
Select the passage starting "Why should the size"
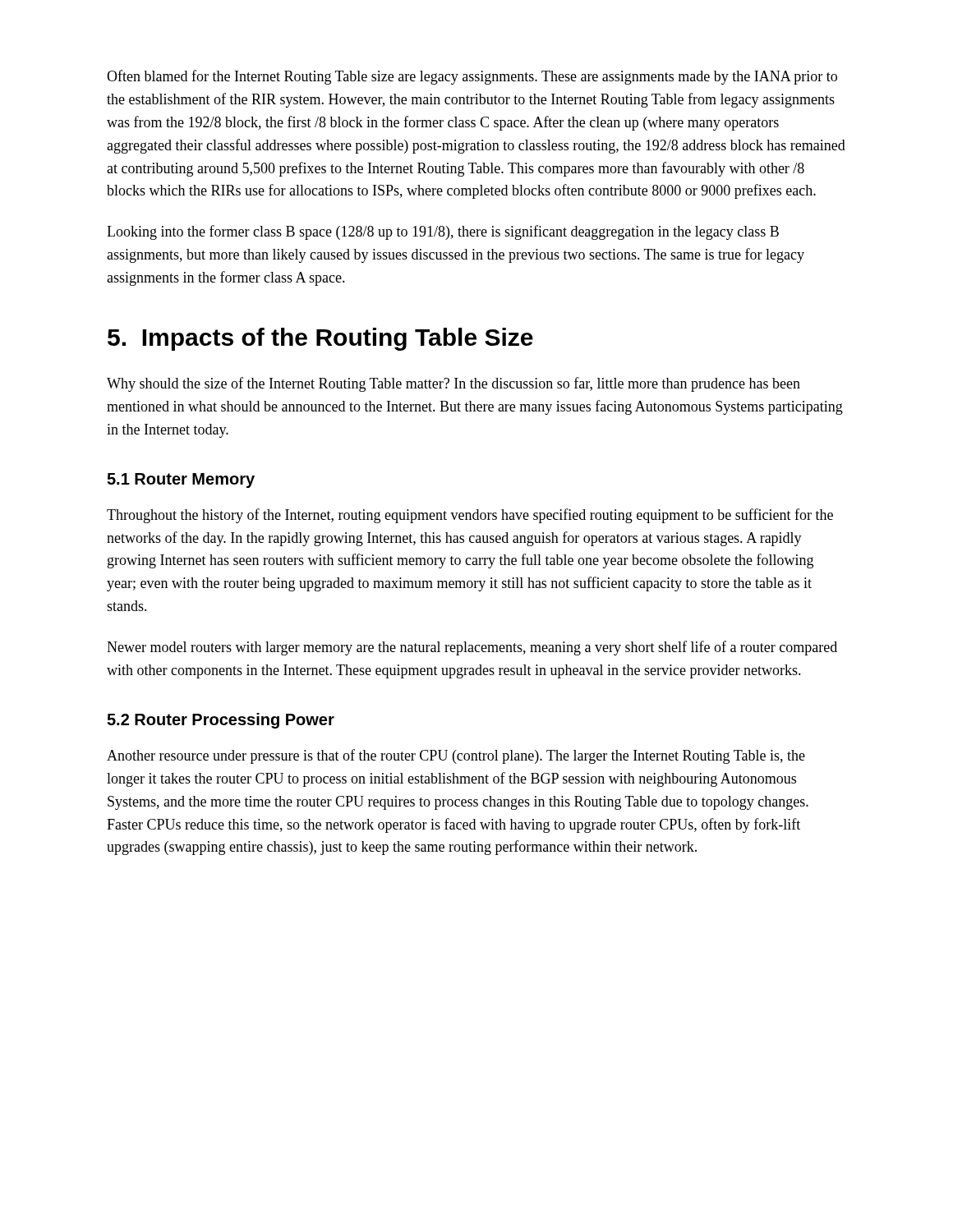475,406
